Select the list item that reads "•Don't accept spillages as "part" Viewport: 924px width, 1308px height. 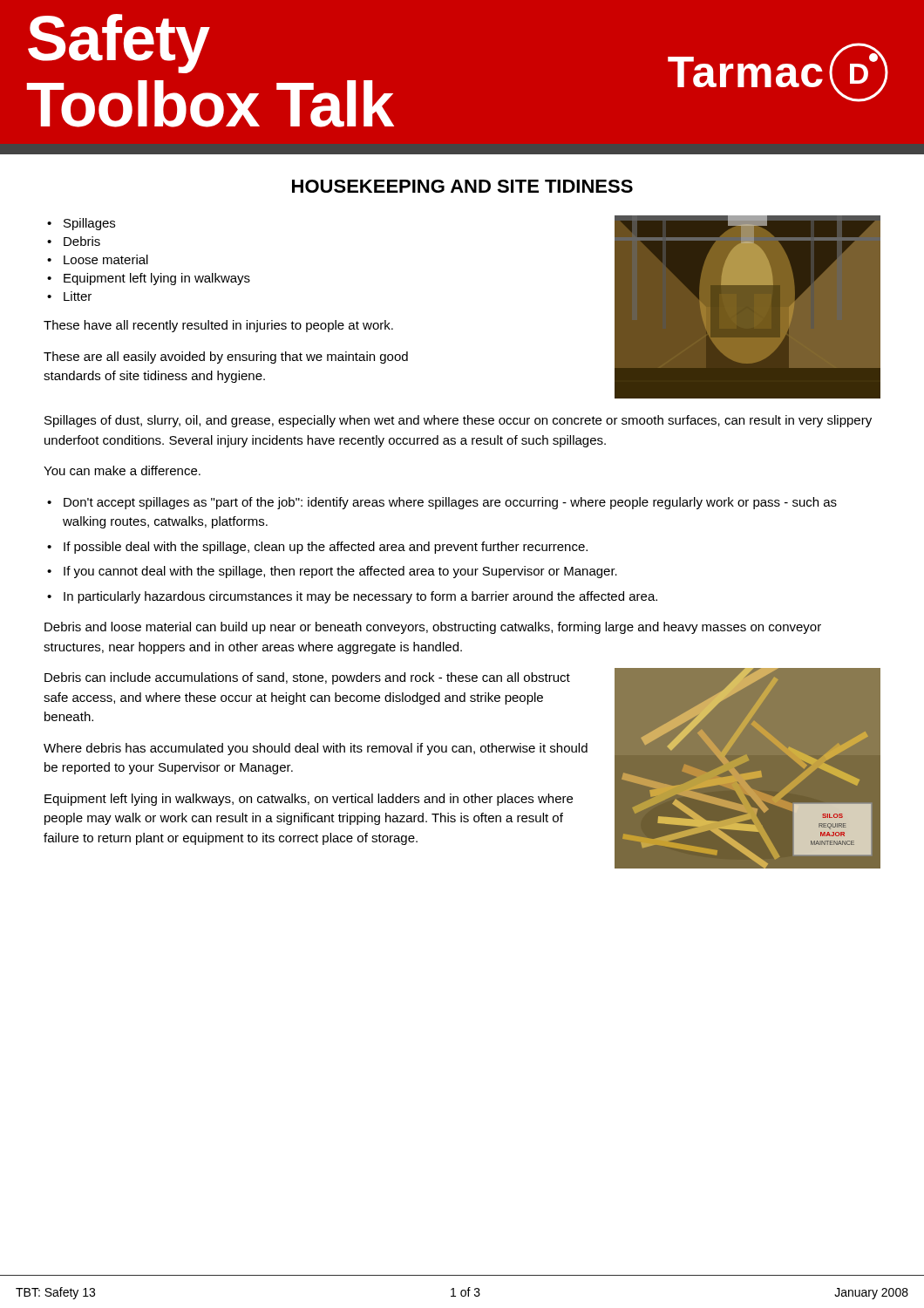click(442, 510)
